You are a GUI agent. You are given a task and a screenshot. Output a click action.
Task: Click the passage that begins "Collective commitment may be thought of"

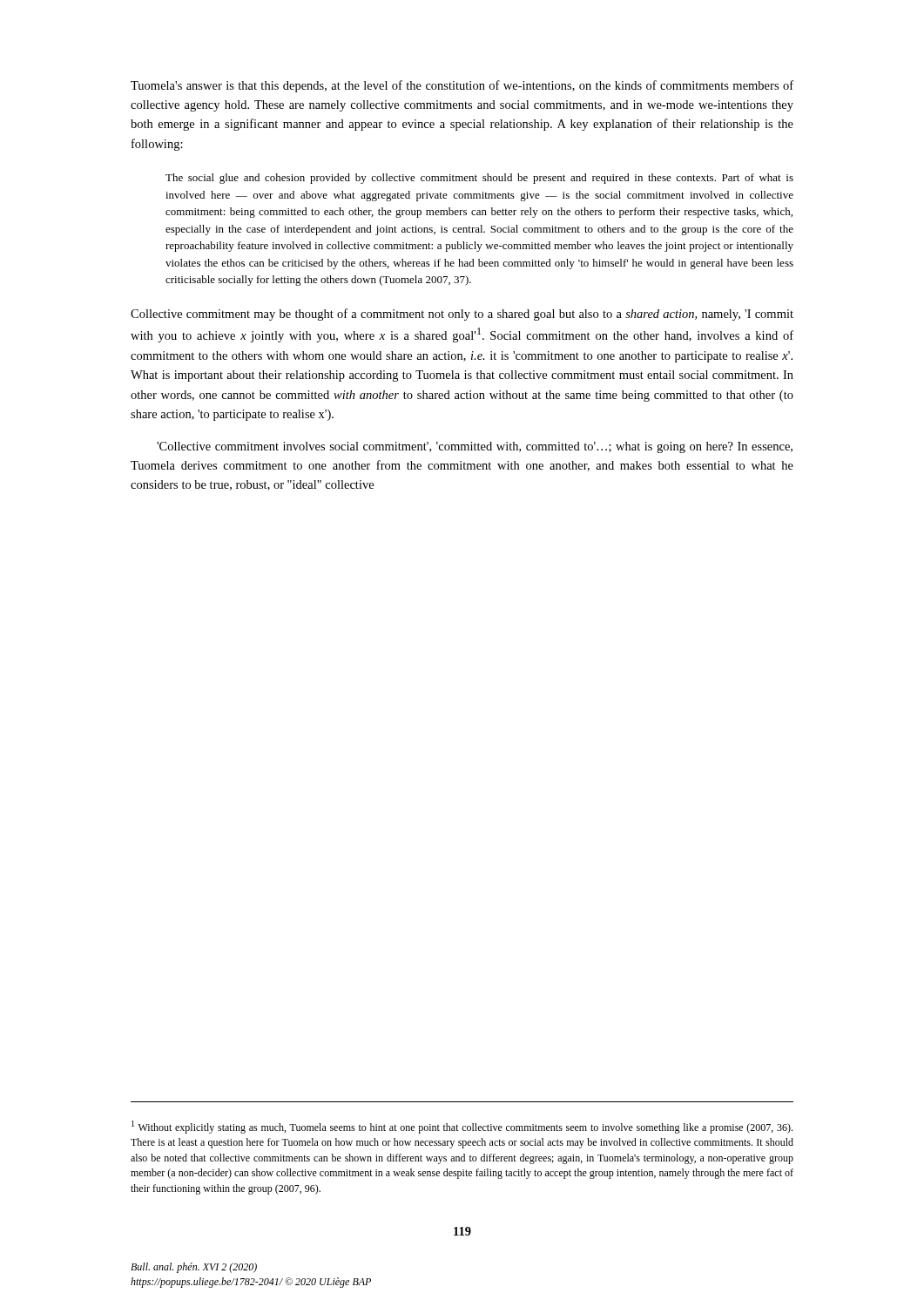pos(462,364)
